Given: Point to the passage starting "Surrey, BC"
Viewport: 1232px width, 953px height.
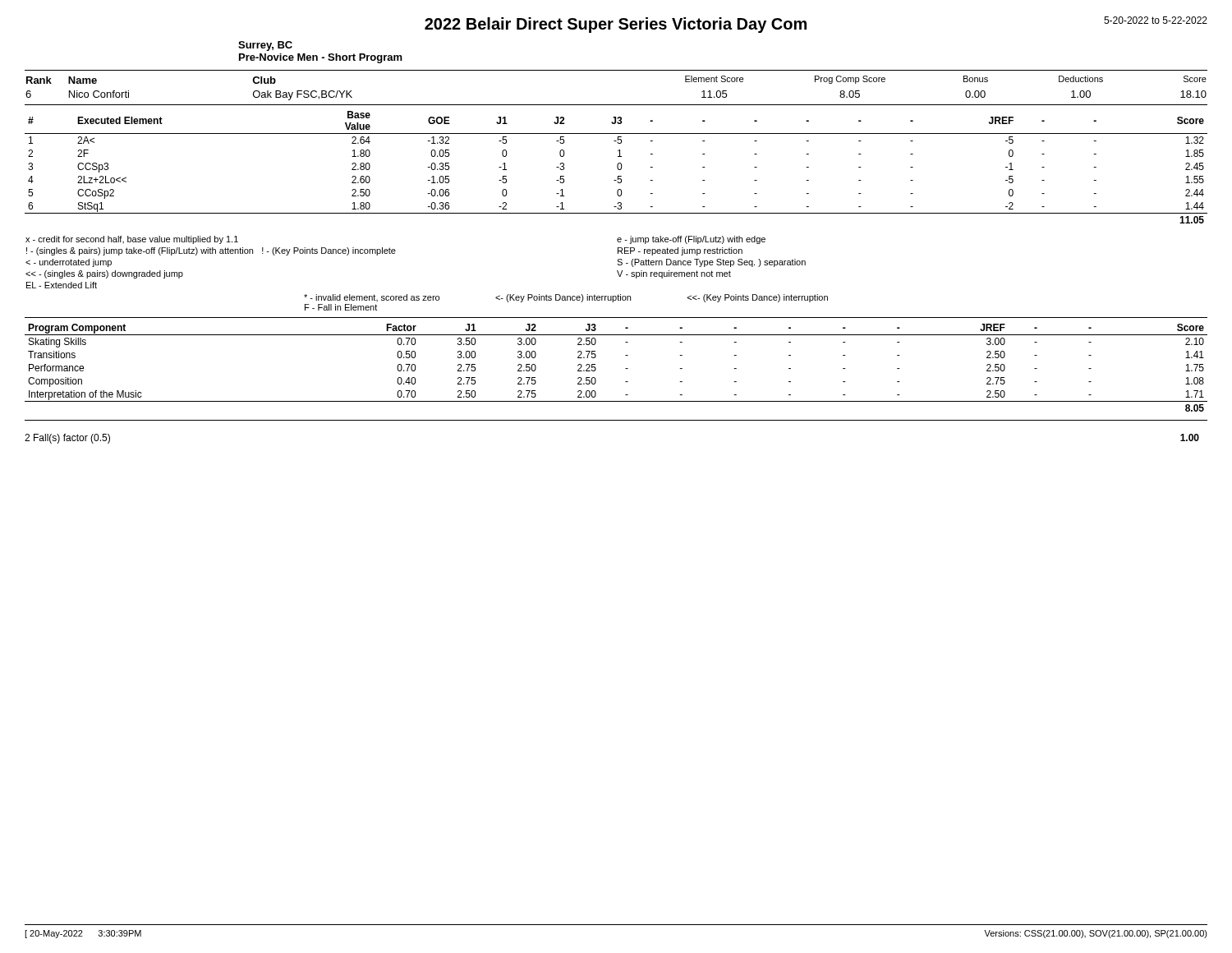Looking at the screenshot, I should tap(265, 45).
